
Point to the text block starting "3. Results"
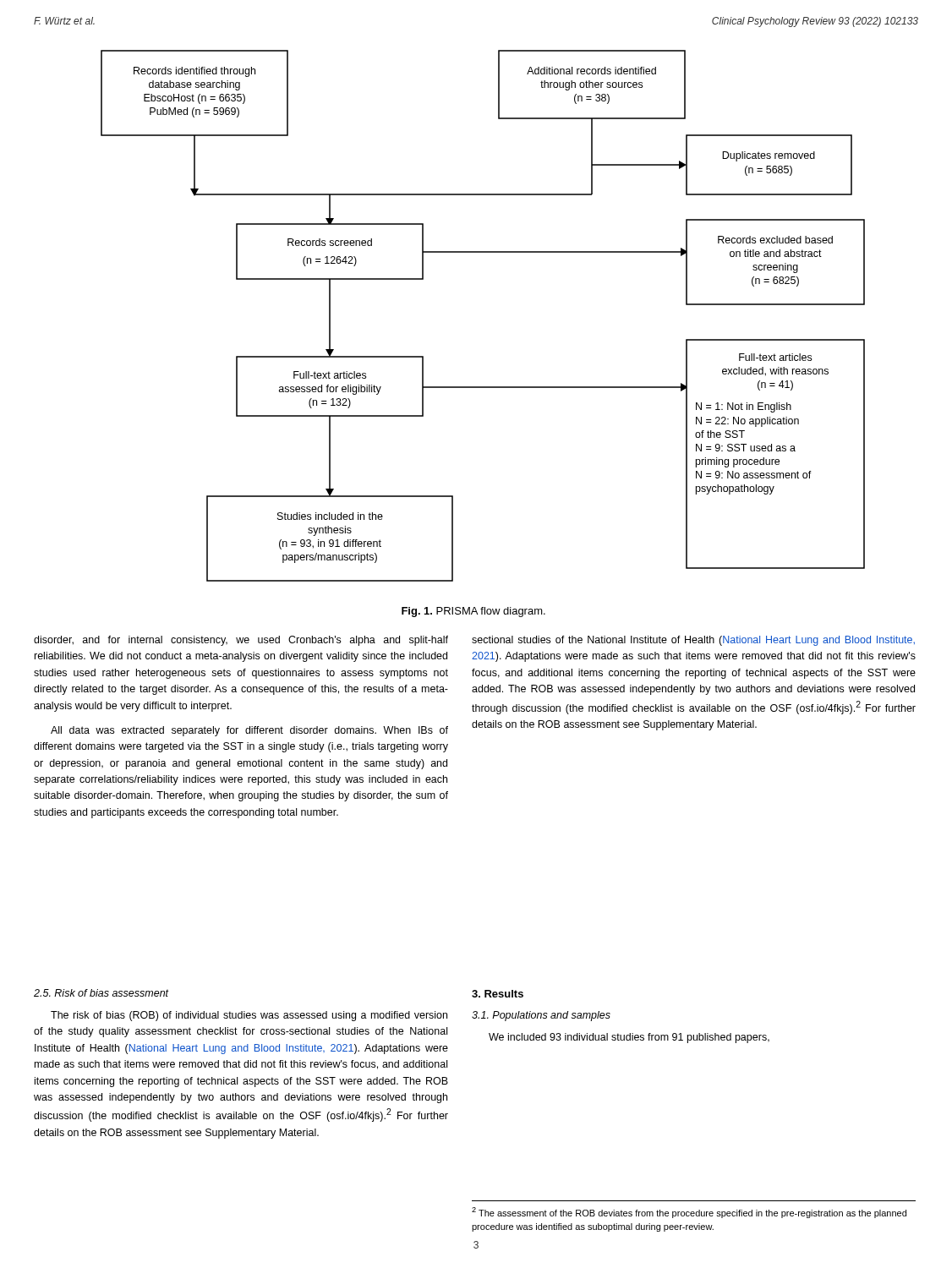pyautogui.click(x=498, y=994)
